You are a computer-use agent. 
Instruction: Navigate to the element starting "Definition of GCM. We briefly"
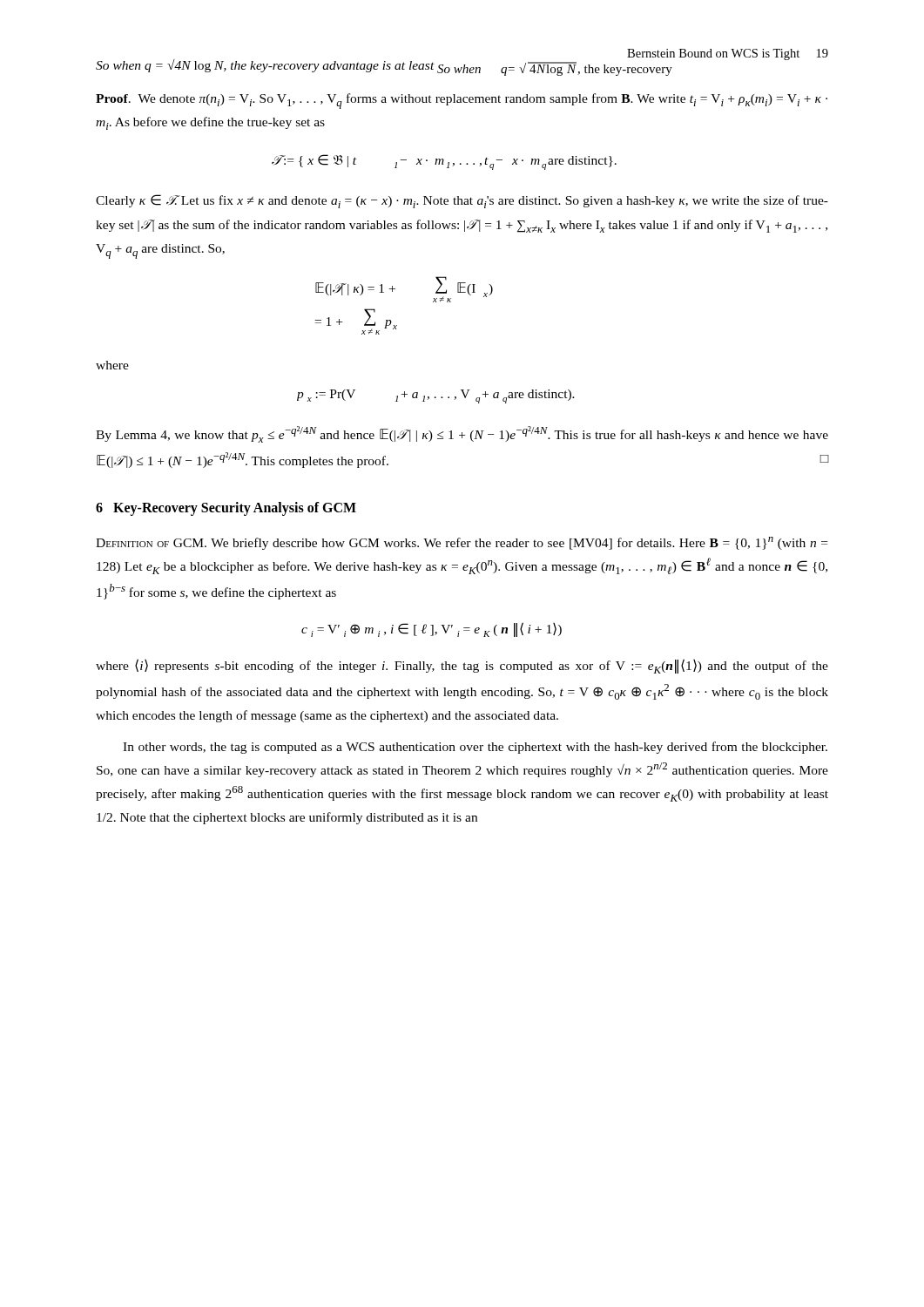point(462,566)
